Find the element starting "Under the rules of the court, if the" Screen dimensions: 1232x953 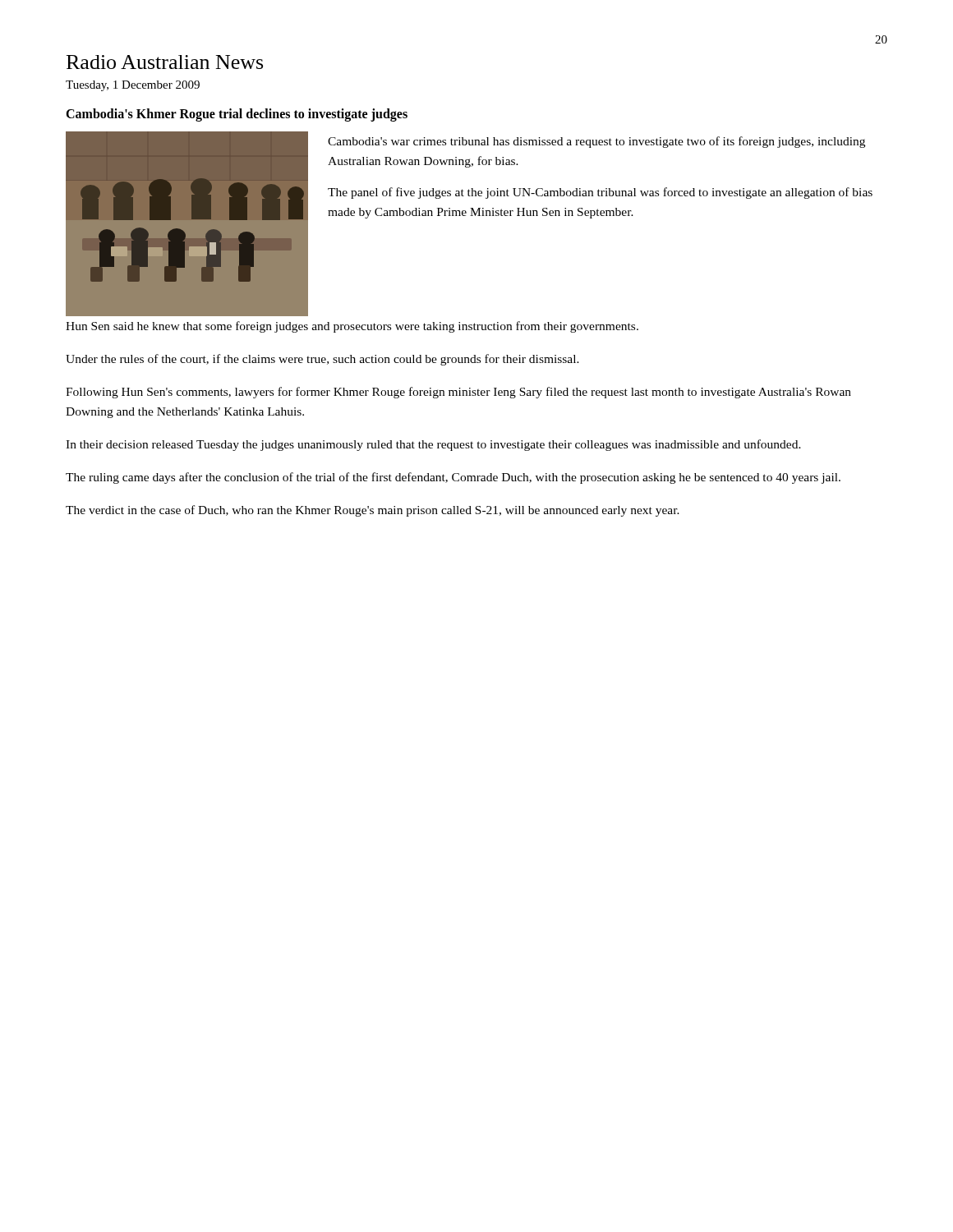point(476,435)
